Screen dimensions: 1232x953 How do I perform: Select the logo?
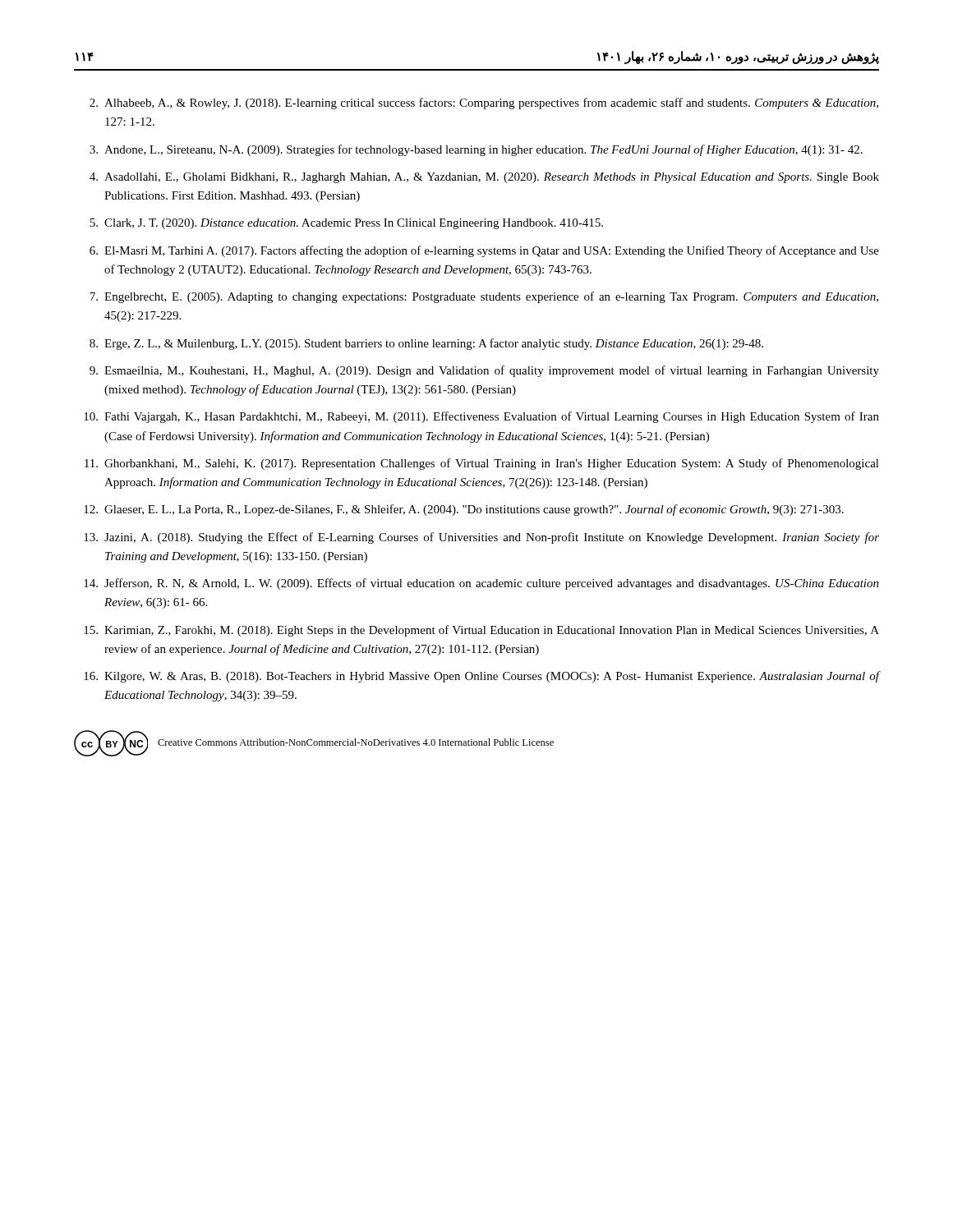click(x=476, y=743)
